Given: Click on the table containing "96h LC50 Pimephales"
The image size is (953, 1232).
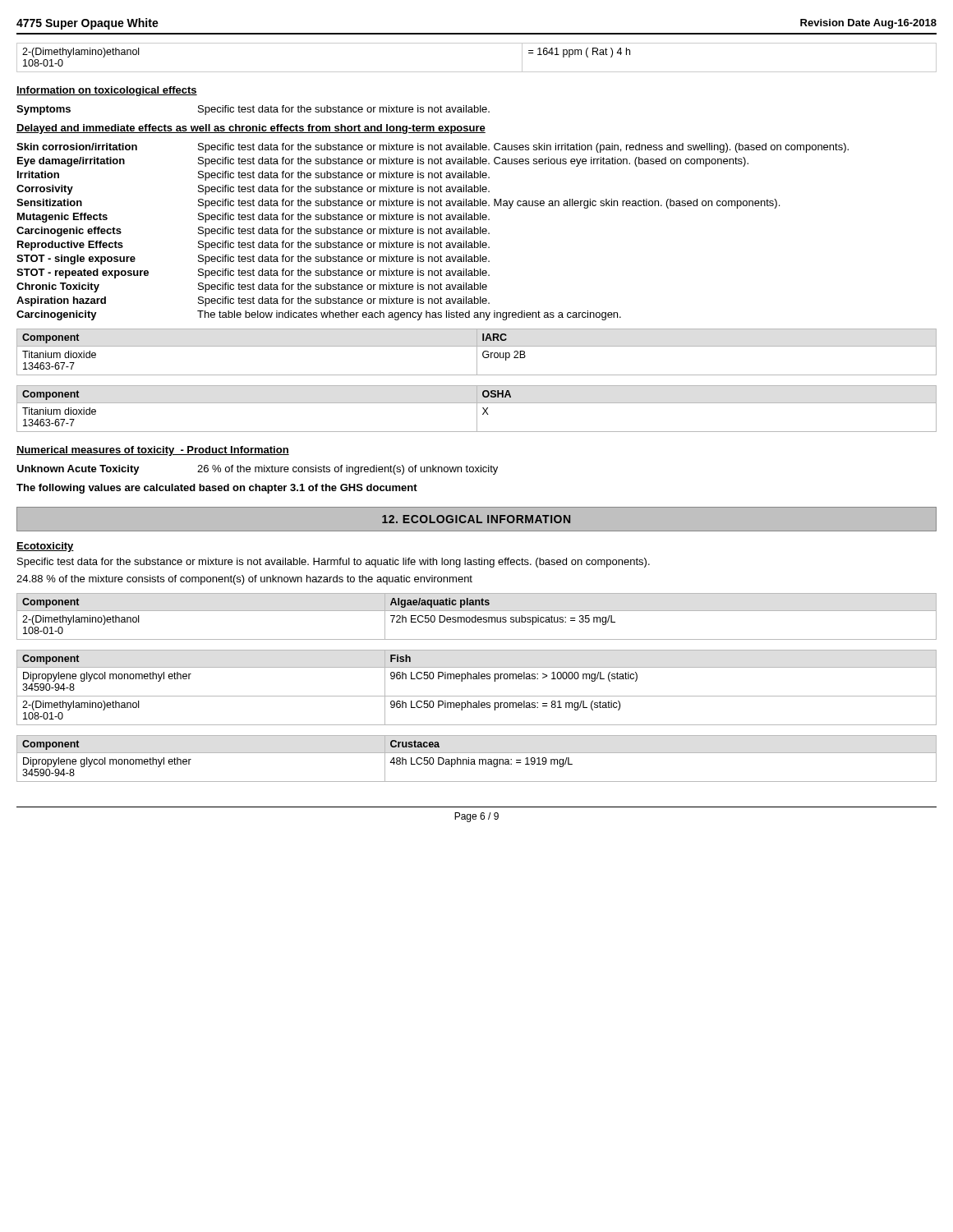Looking at the screenshot, I should (476, 687).
